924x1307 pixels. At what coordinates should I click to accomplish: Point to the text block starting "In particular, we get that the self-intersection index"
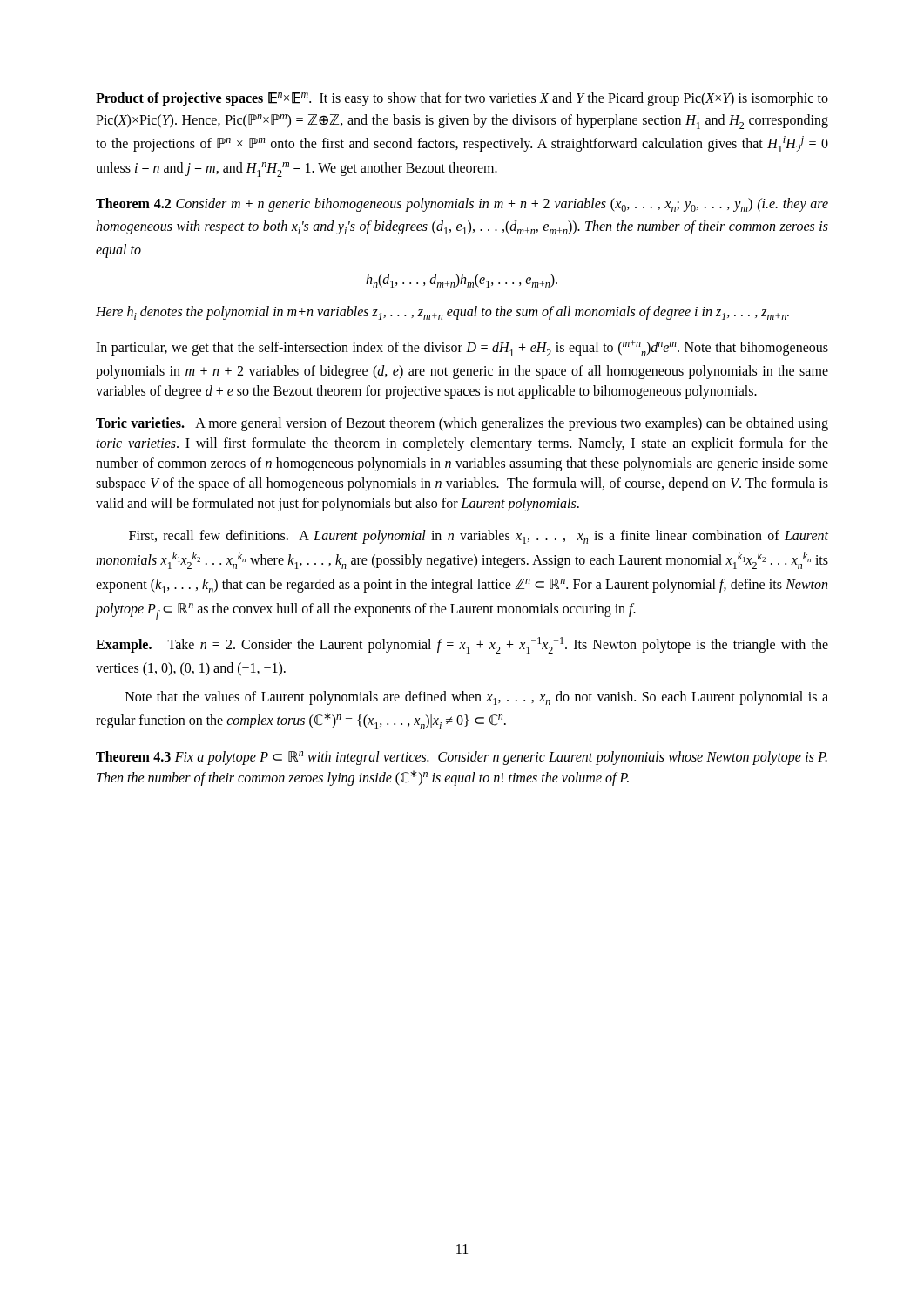pos(462,367)
